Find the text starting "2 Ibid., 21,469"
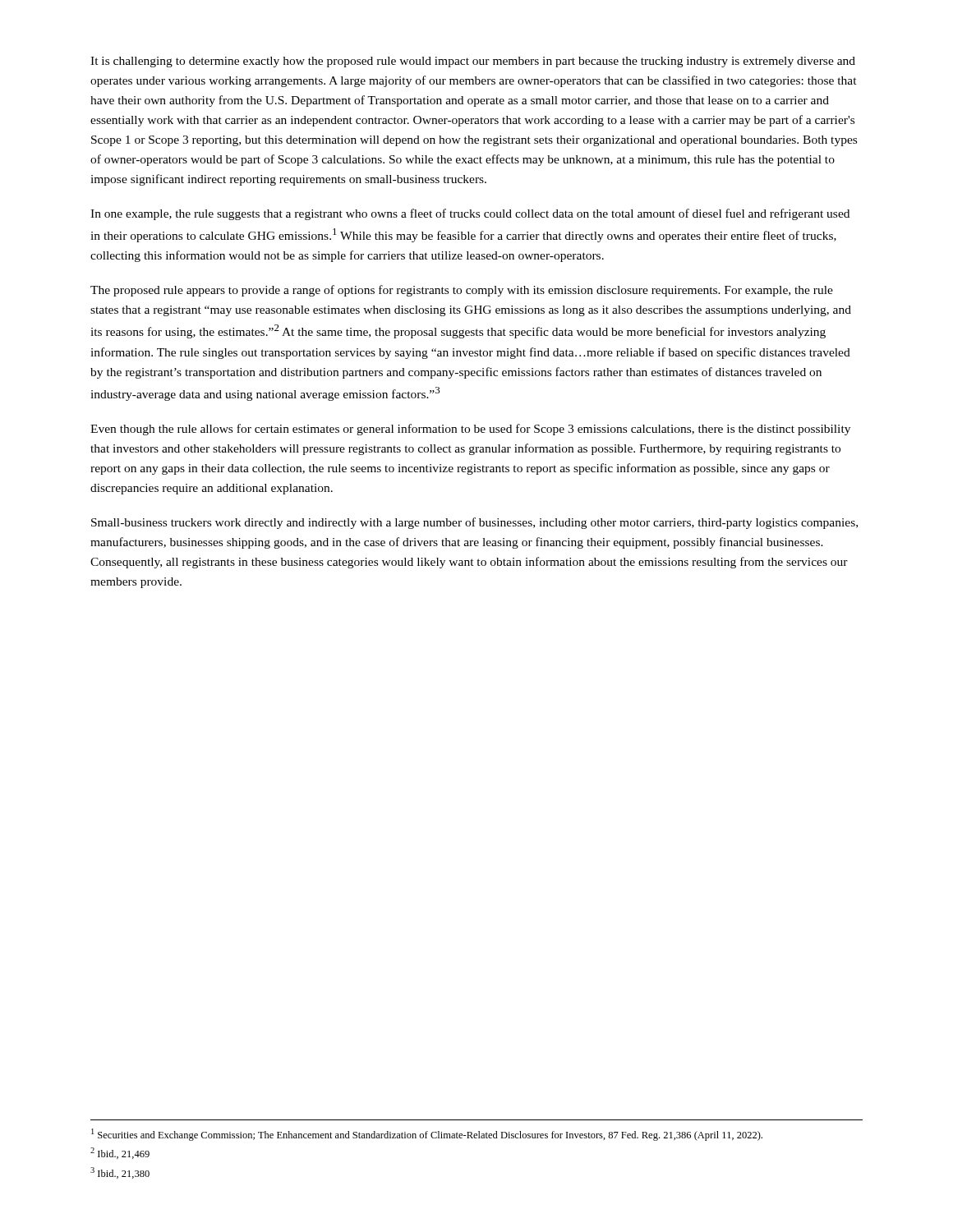 (120, 1153)
